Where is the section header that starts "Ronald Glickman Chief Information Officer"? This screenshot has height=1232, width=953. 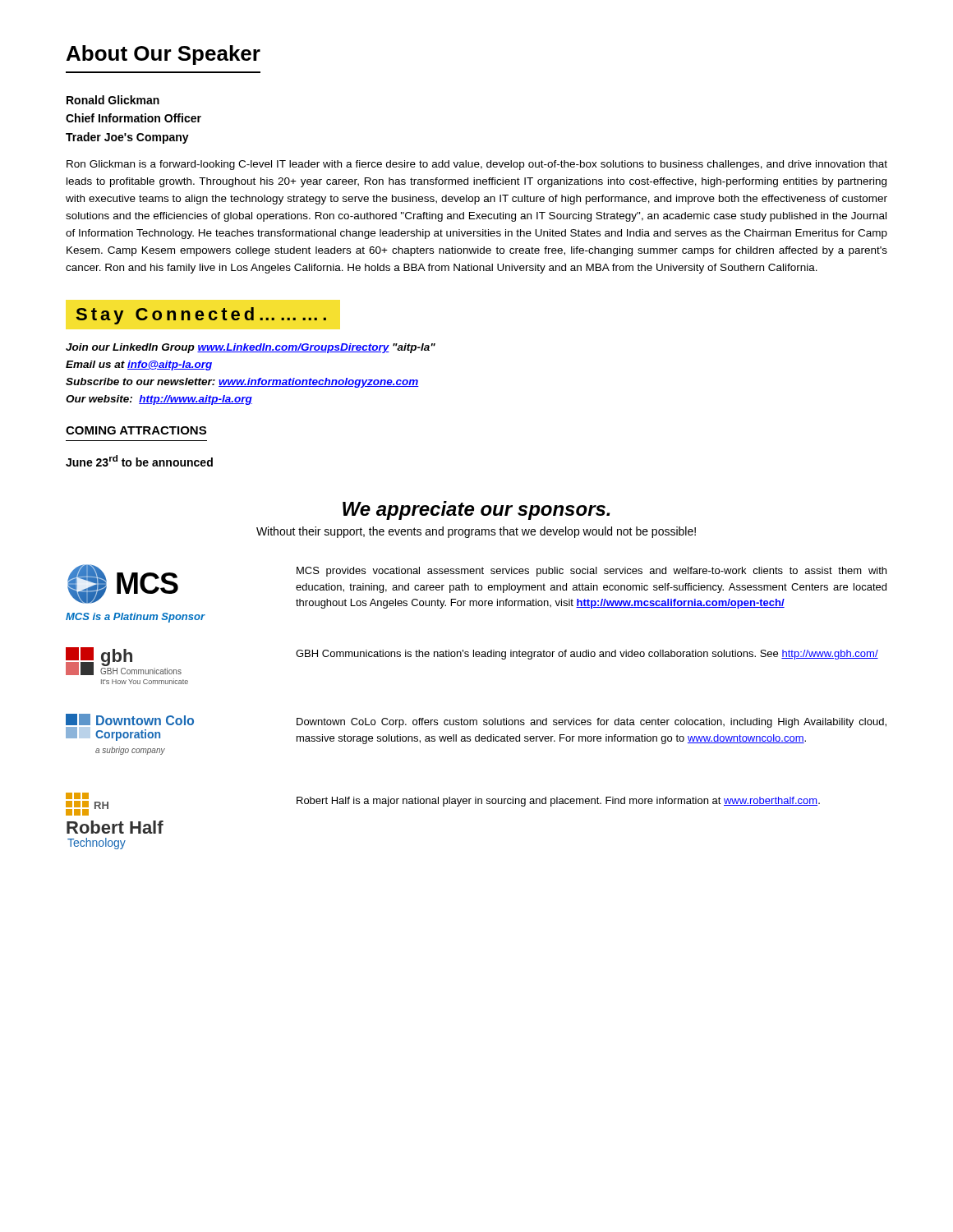coord(133,119)
